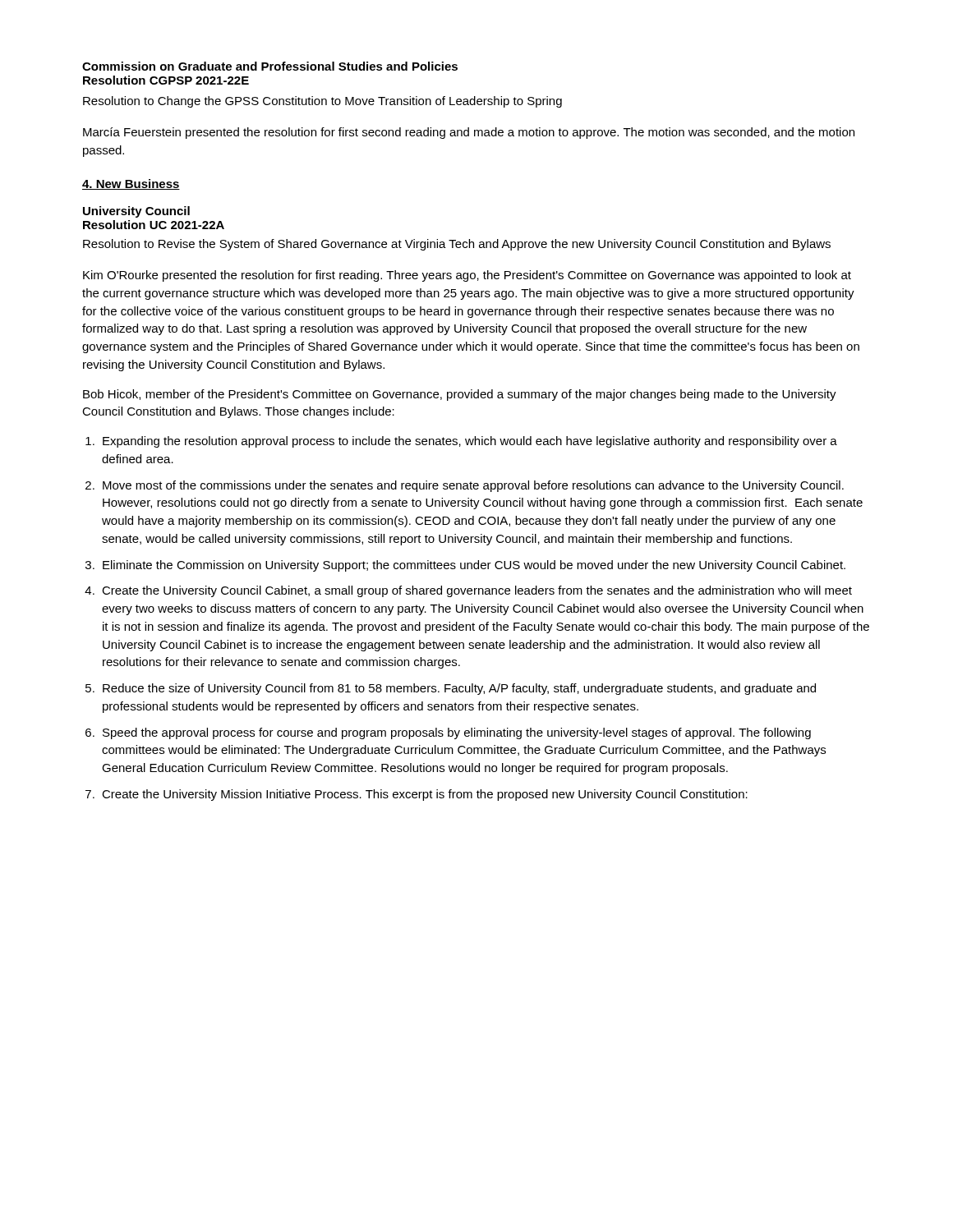Navigate to the region starting "Create the University Council Cabinet, a small group"
Image resolution: width=953 pixels, height=1232 pixels.
click(486, 626)
